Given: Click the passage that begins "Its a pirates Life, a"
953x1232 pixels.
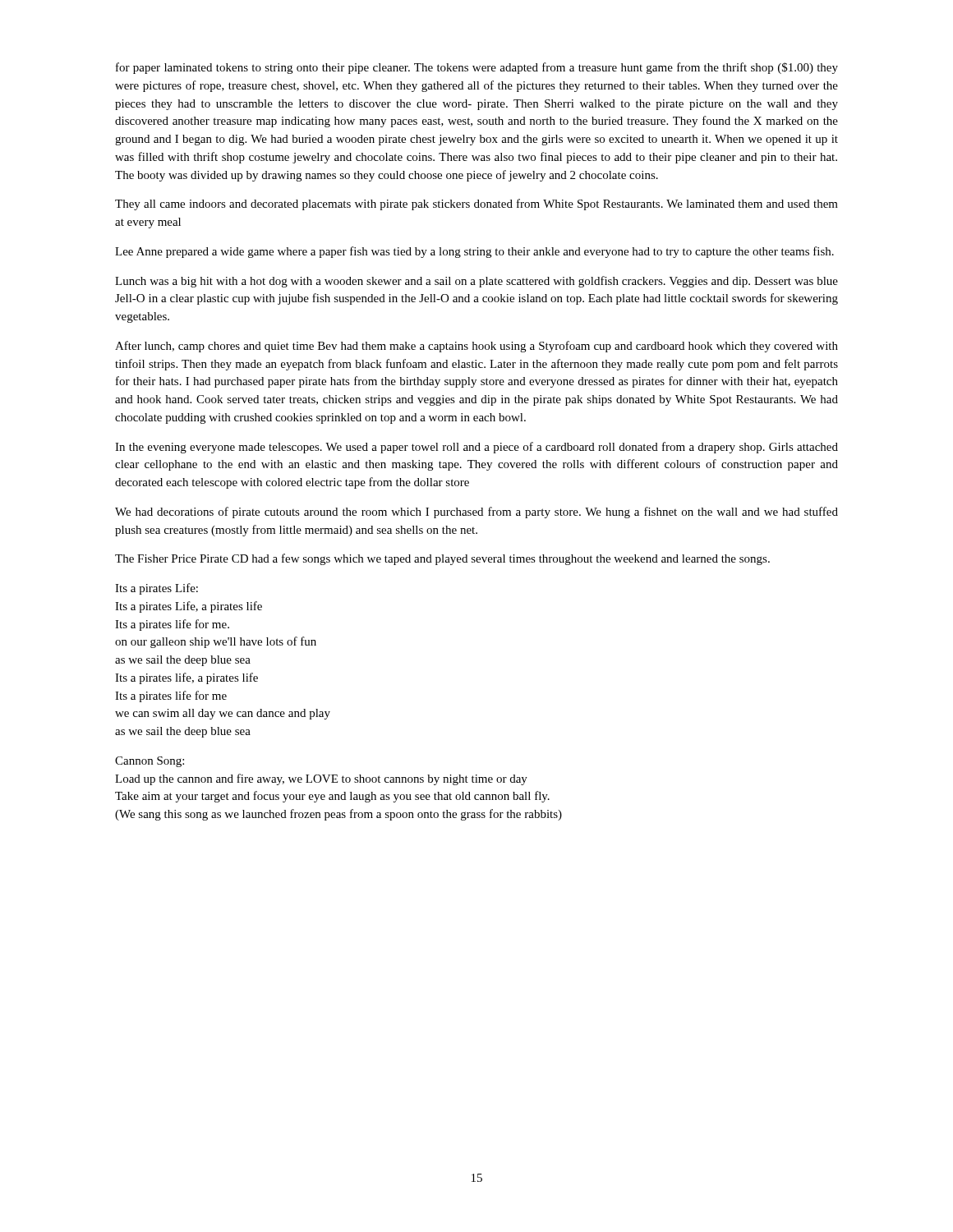Looking at the screenshot, I should point(189,607).
